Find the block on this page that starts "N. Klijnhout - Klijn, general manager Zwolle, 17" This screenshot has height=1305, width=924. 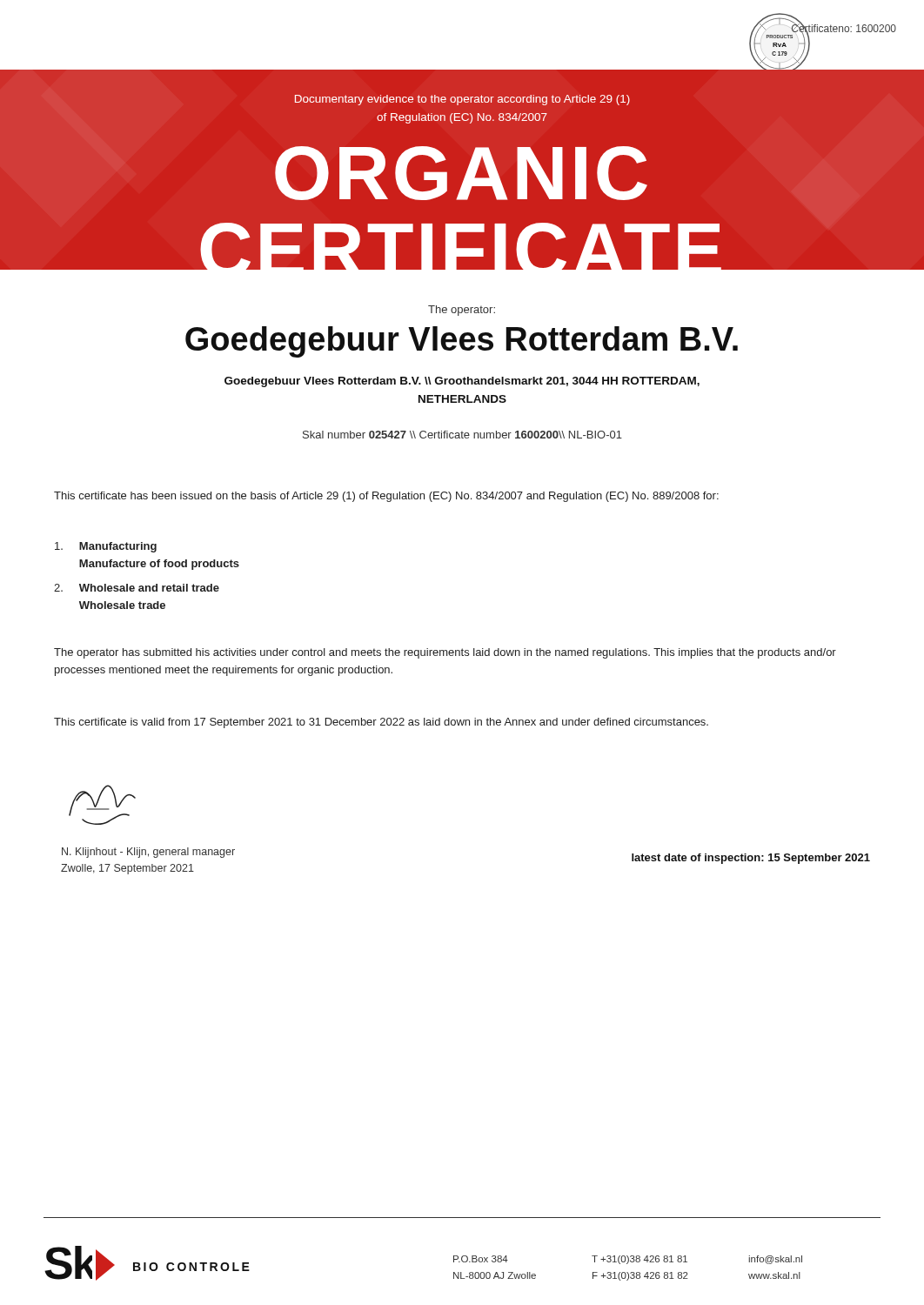click(x=148, y=860)
